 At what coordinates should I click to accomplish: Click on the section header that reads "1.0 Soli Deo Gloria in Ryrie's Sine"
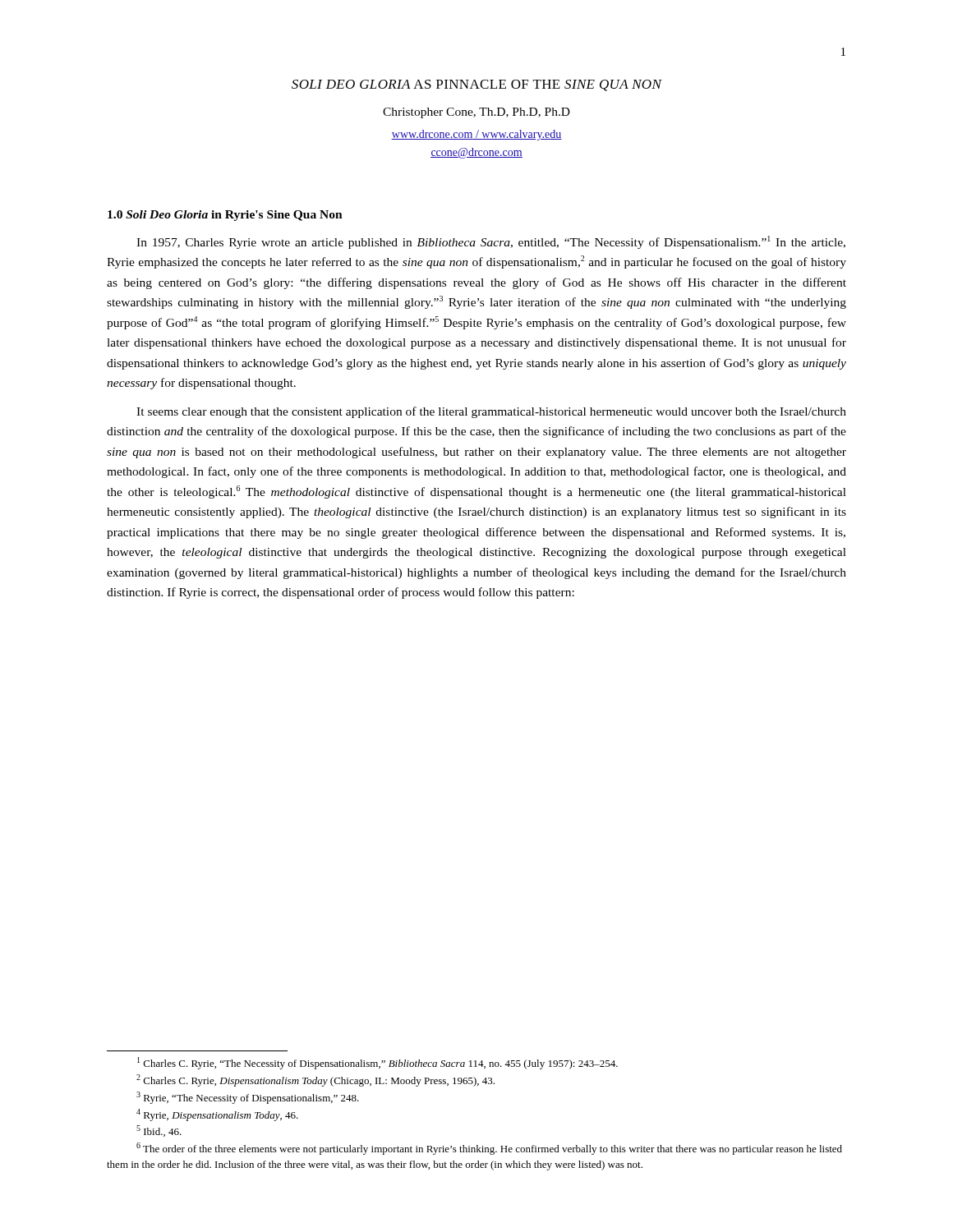[x=225, y=214]
